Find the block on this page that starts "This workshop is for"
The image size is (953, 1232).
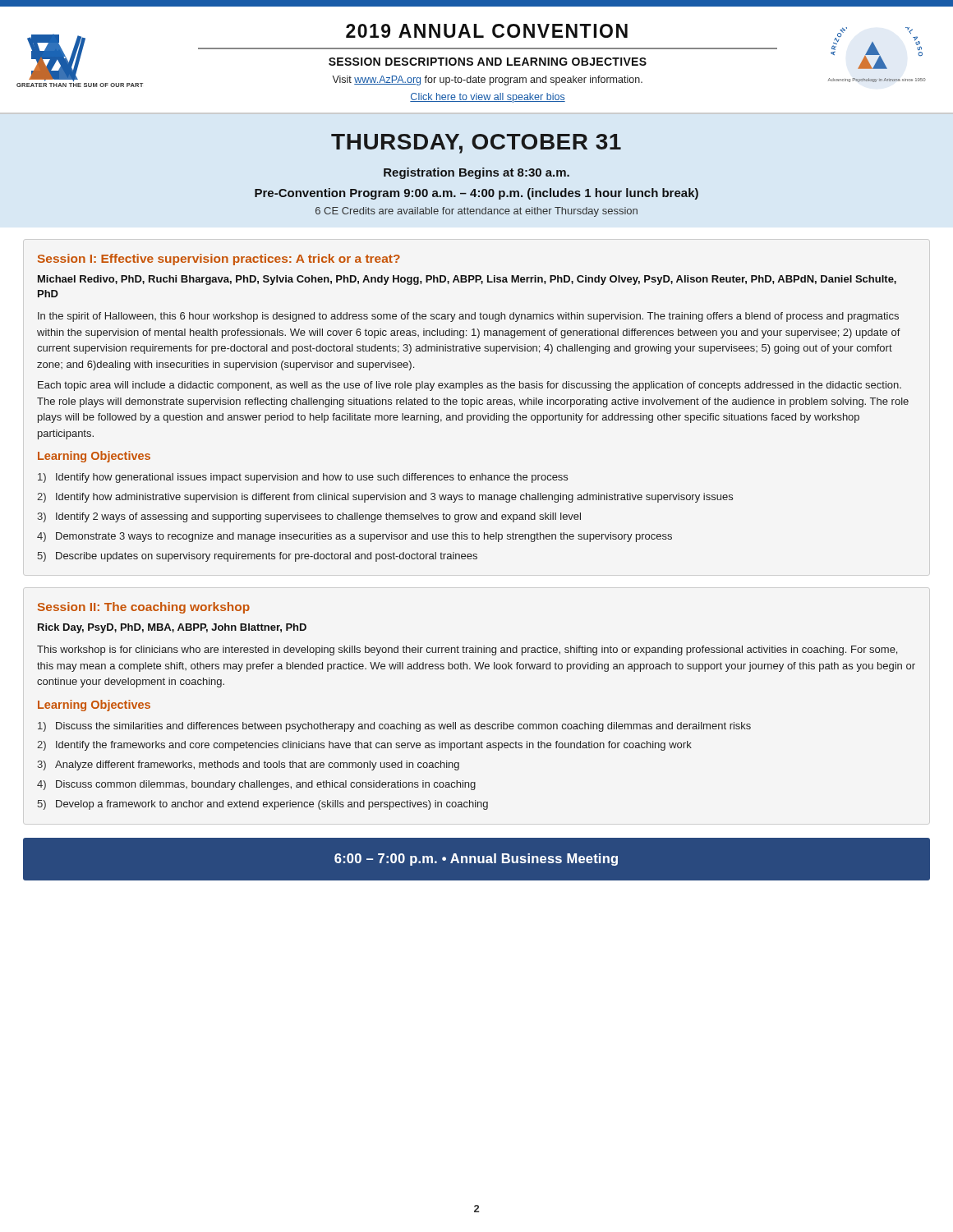(476, 665)
